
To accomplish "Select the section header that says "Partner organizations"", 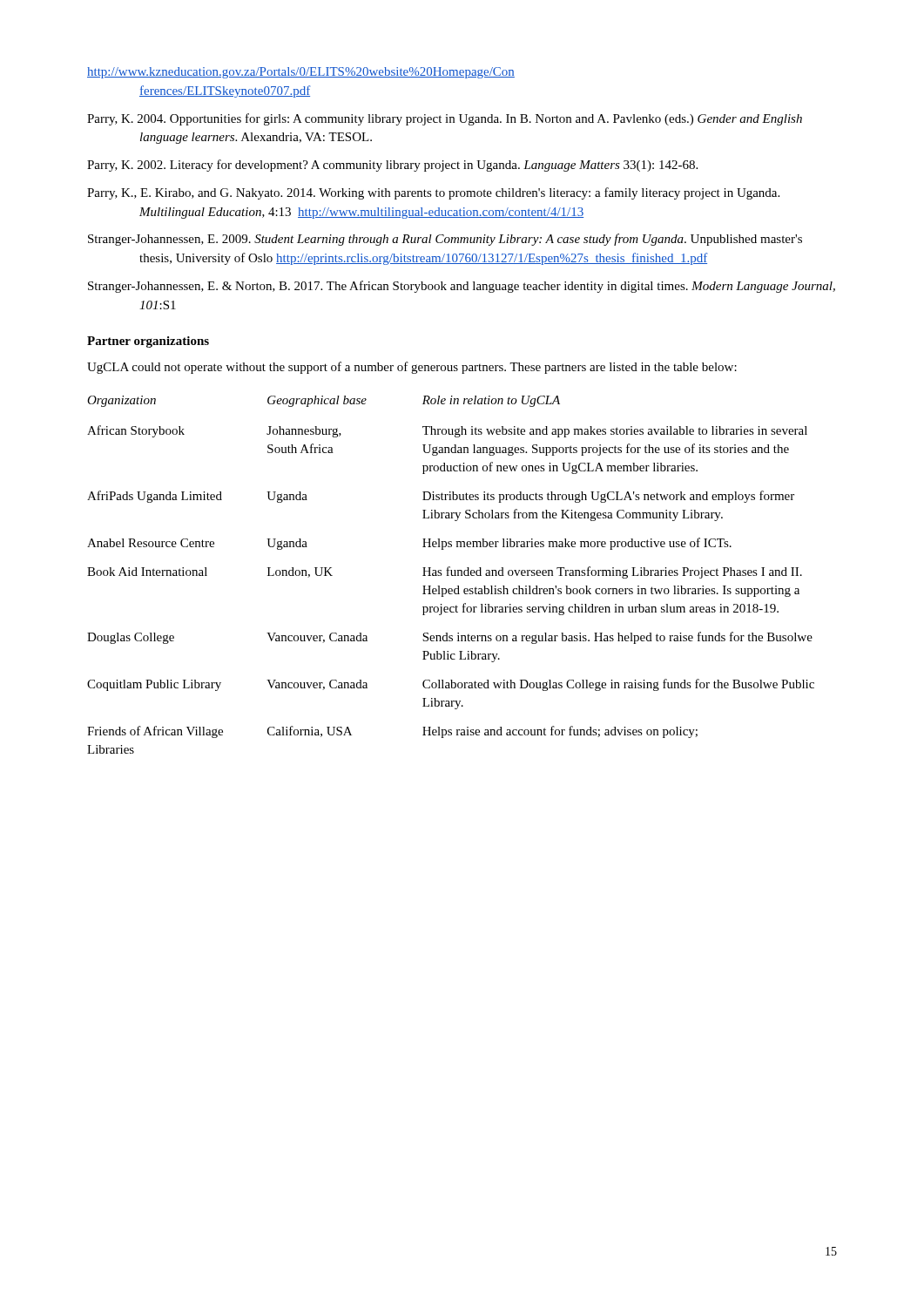I will tap(148, 341).
